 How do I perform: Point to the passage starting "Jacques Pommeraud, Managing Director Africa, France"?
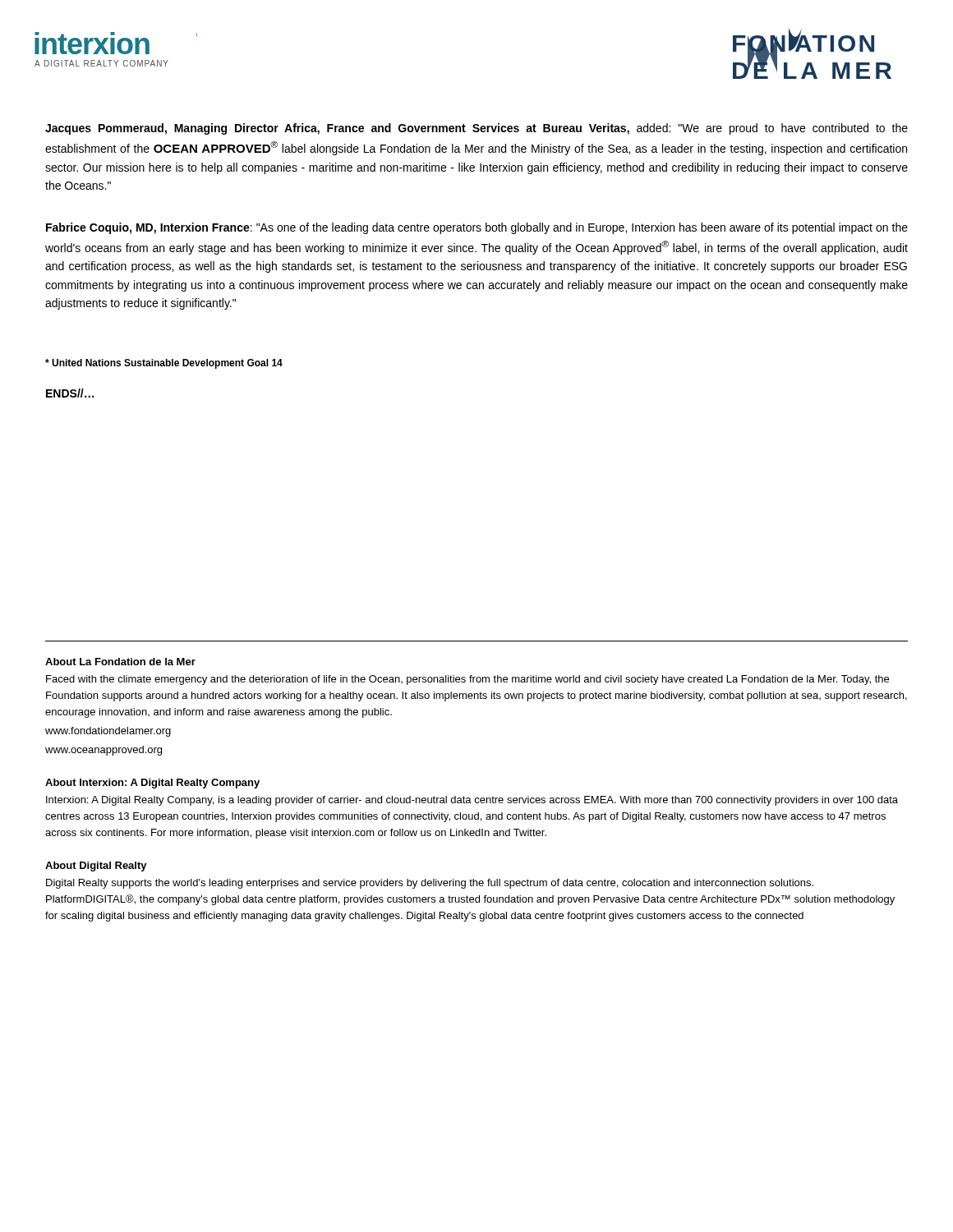(476, 157)
